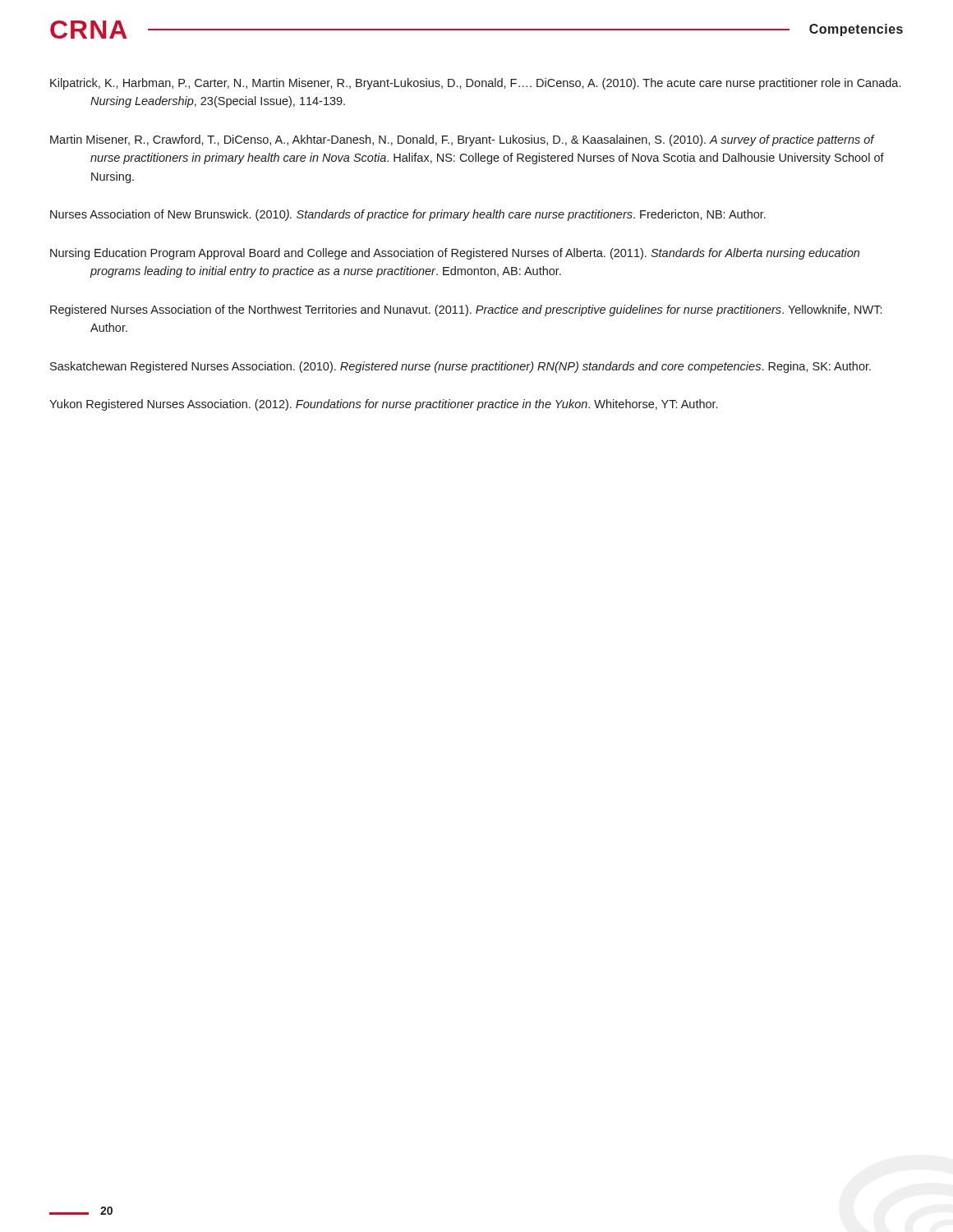Click the passage that begins "Nursing Education Program Approval Board and College and"
This screenshot has height=1232, width=953.
(x=455, y=262)
